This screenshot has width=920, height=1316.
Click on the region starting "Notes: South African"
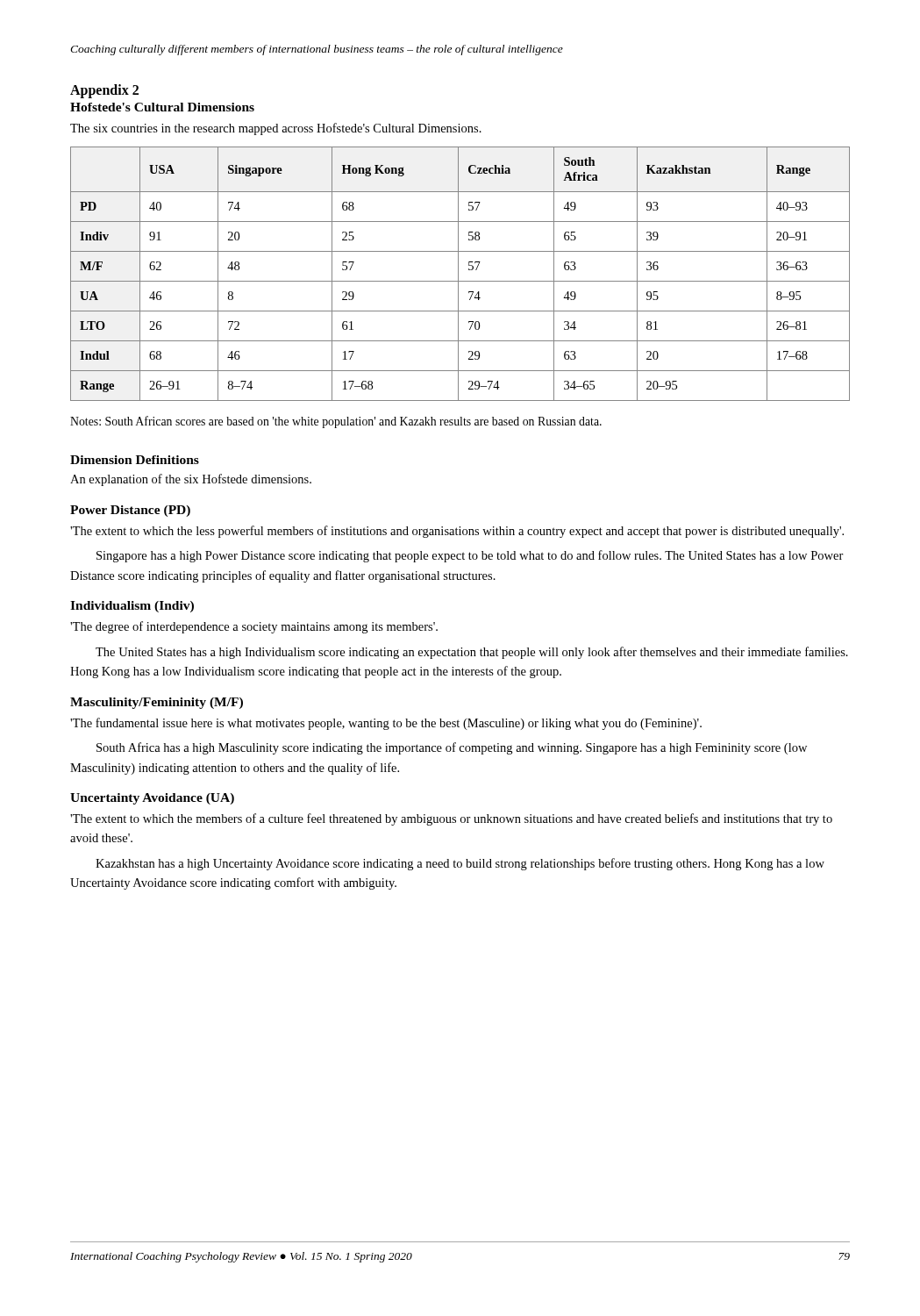click(x=336, y=422)
